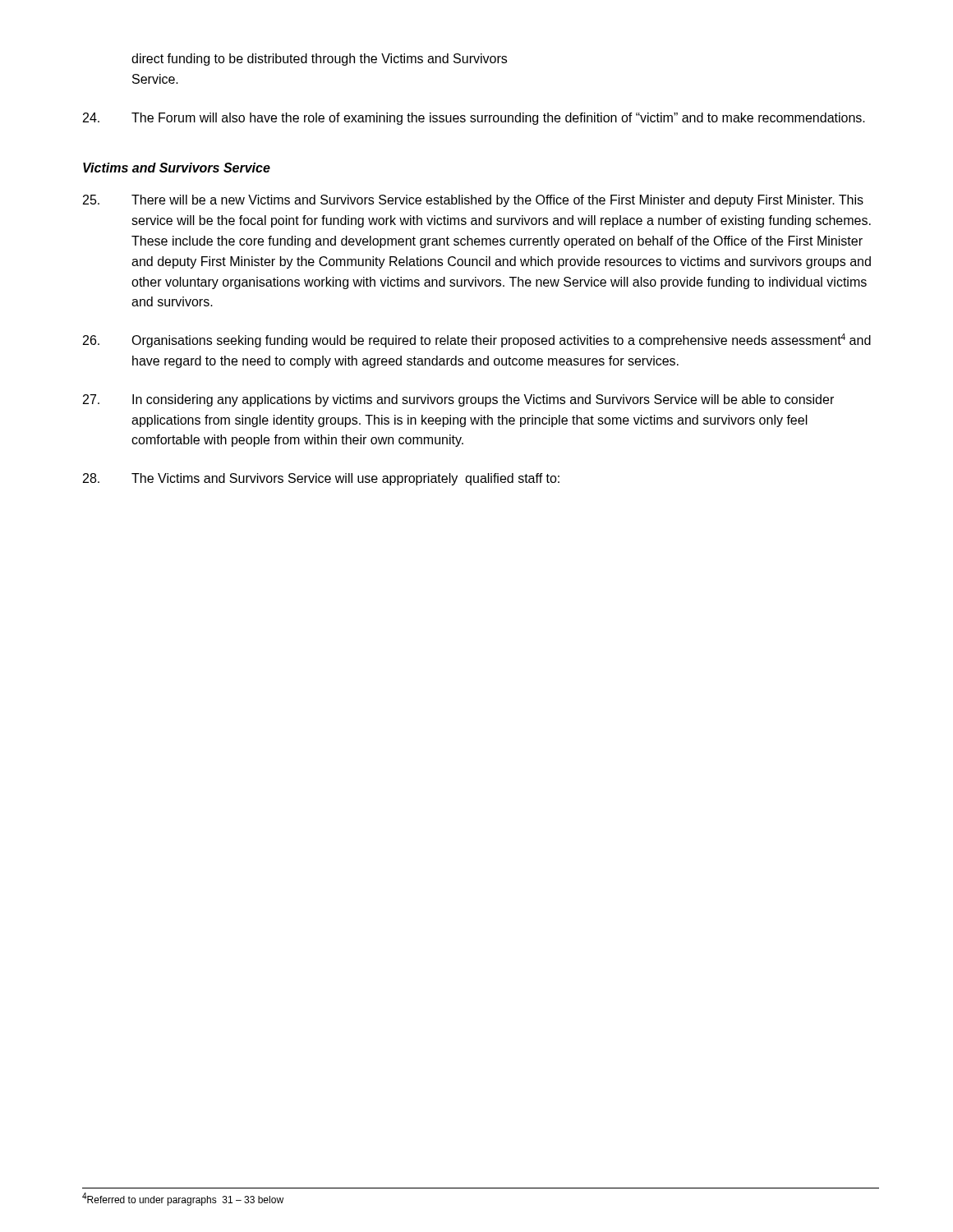Click on the footnote that says "4Referred to under paragraphs 31 – 33"
Viewport: 953px width, 1232px height.
(x=183, y=1200)
